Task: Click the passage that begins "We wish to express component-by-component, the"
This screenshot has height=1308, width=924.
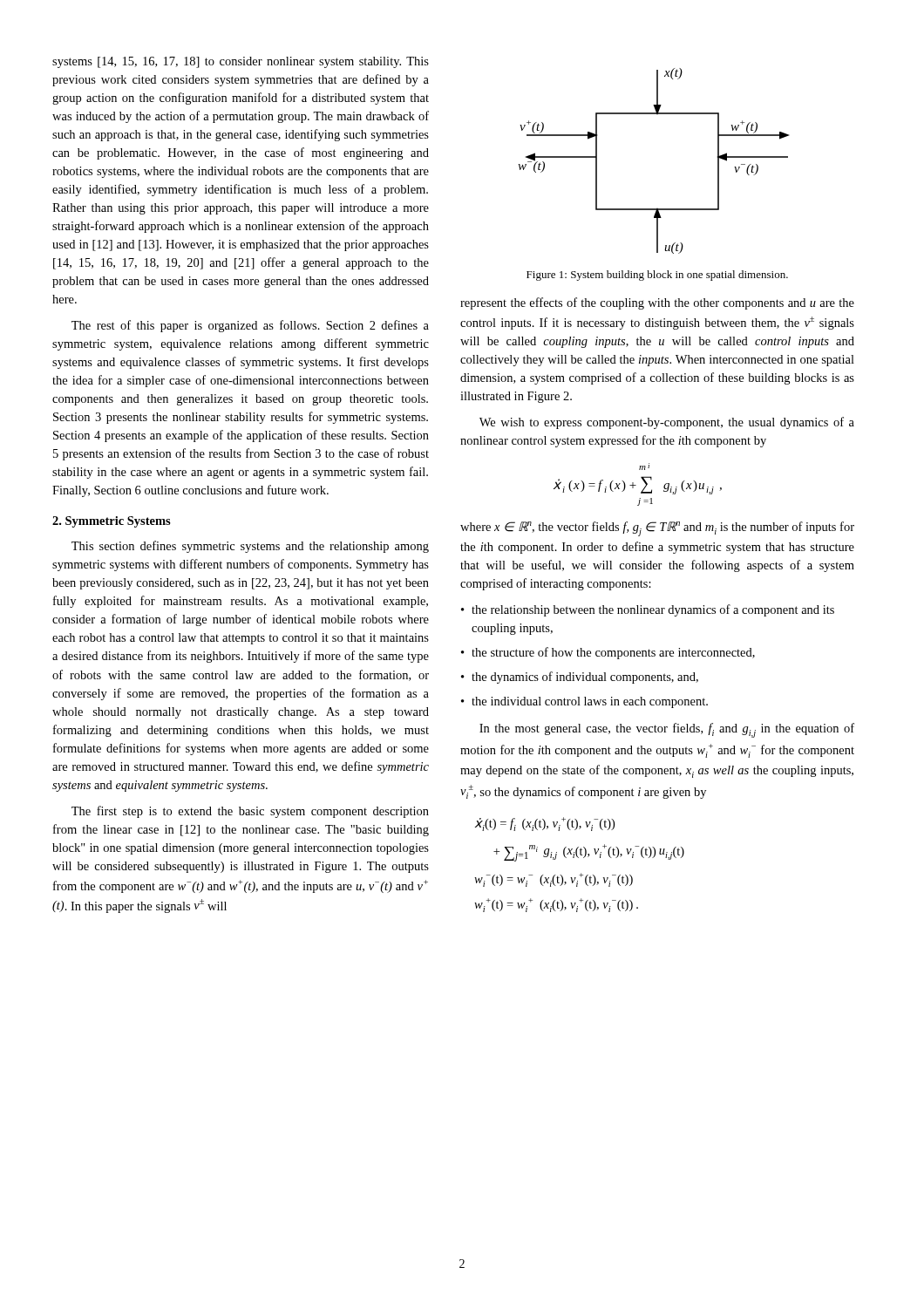Action: pos(657,431)
